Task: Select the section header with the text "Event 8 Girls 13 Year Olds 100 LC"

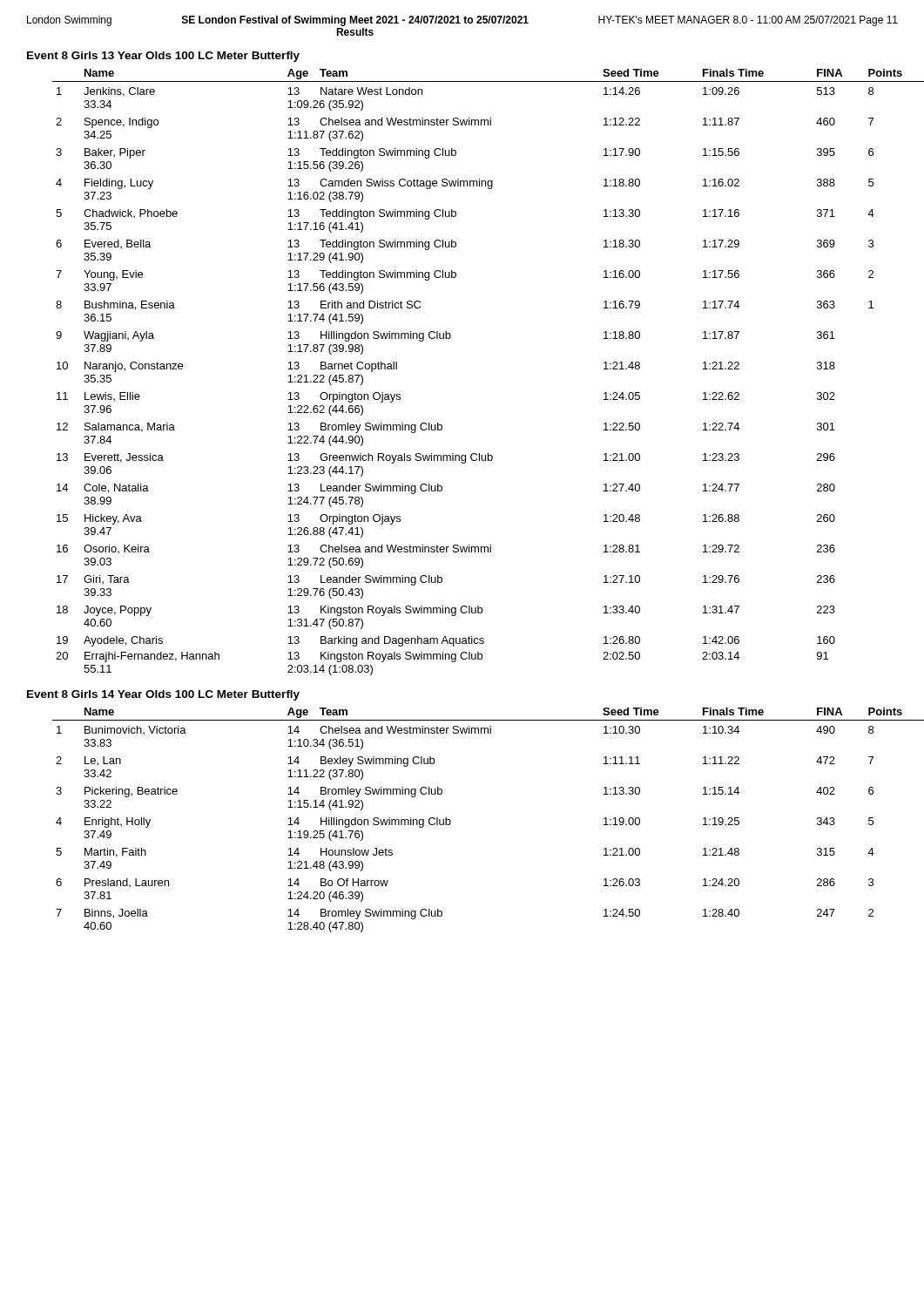Action: [163, 55]
